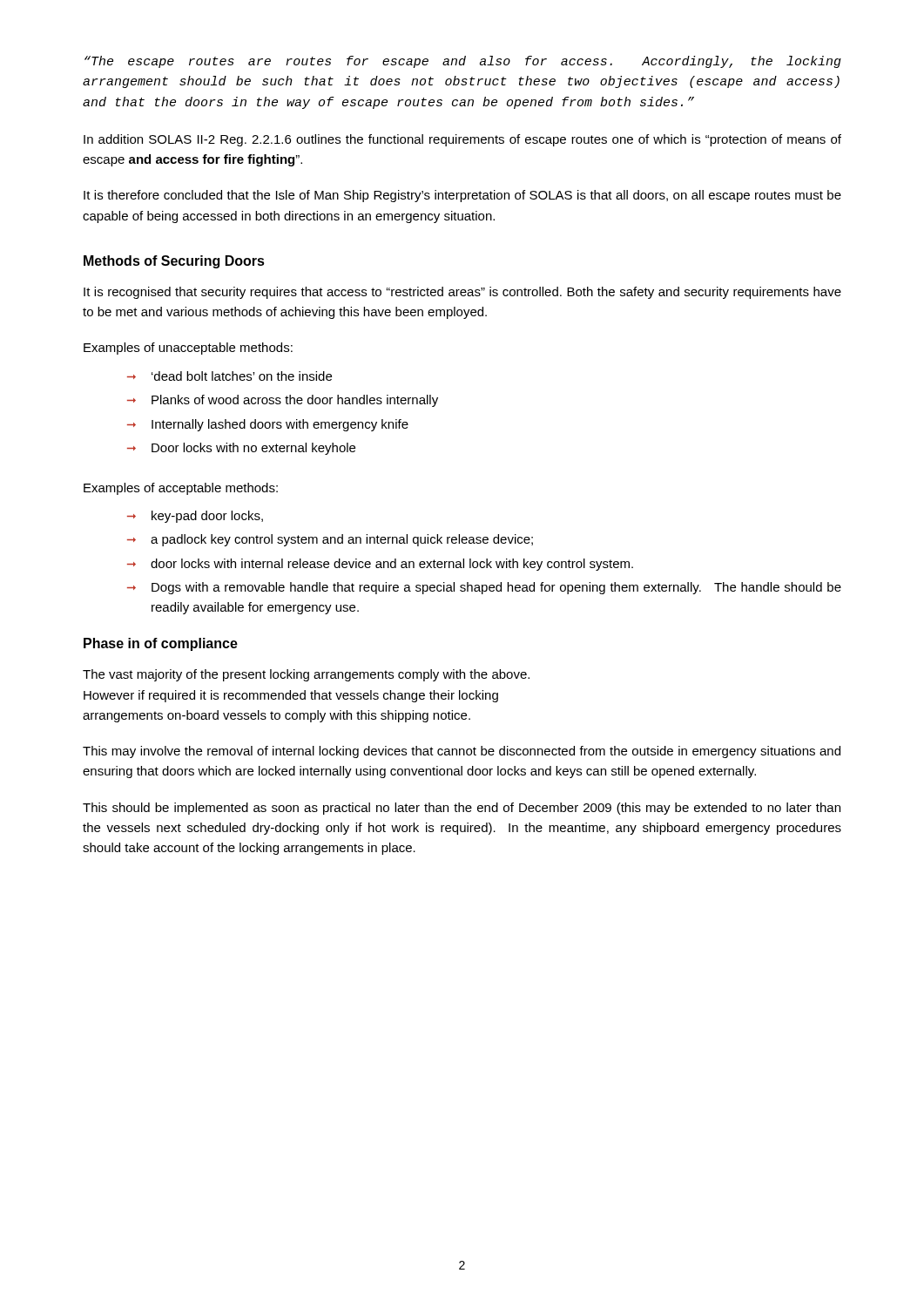This screenshot has width=924, height=1307.
Task: Find the block on this page that starts "It is recognised that security requires that"
Action: 462,301
